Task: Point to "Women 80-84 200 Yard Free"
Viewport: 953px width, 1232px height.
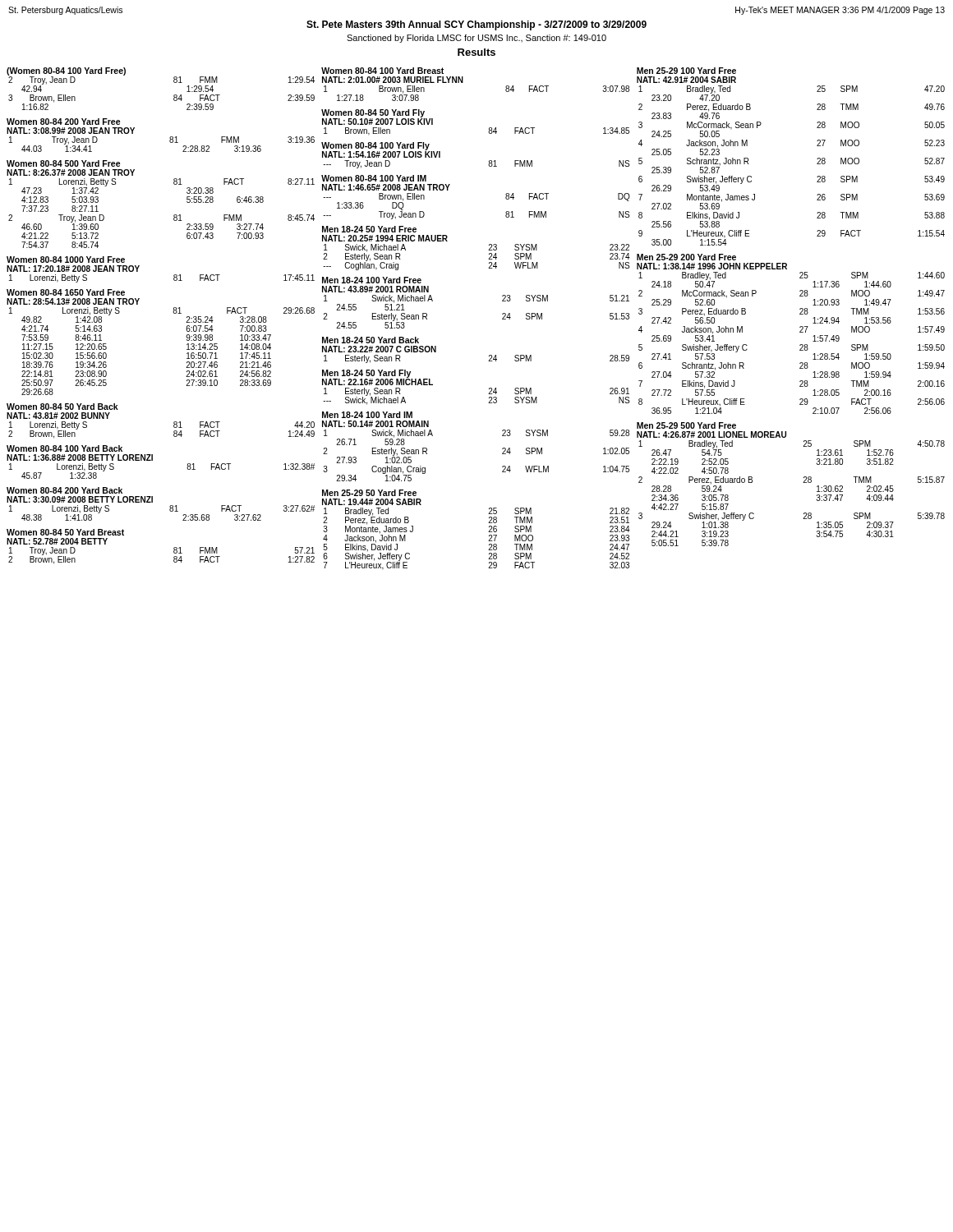Action: [63, 122]
